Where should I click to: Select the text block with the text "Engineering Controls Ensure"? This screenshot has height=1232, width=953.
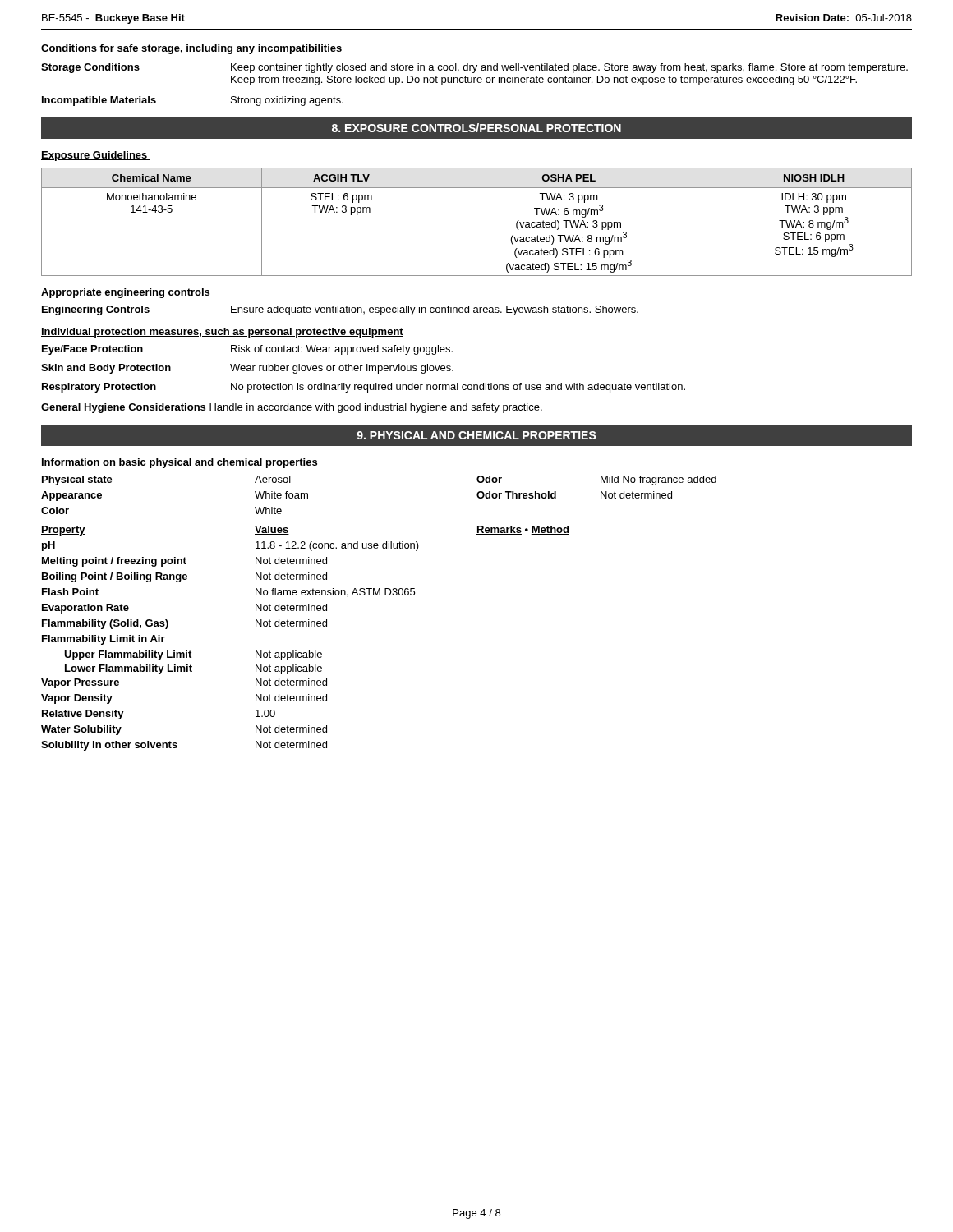click(x=476, y=309)
